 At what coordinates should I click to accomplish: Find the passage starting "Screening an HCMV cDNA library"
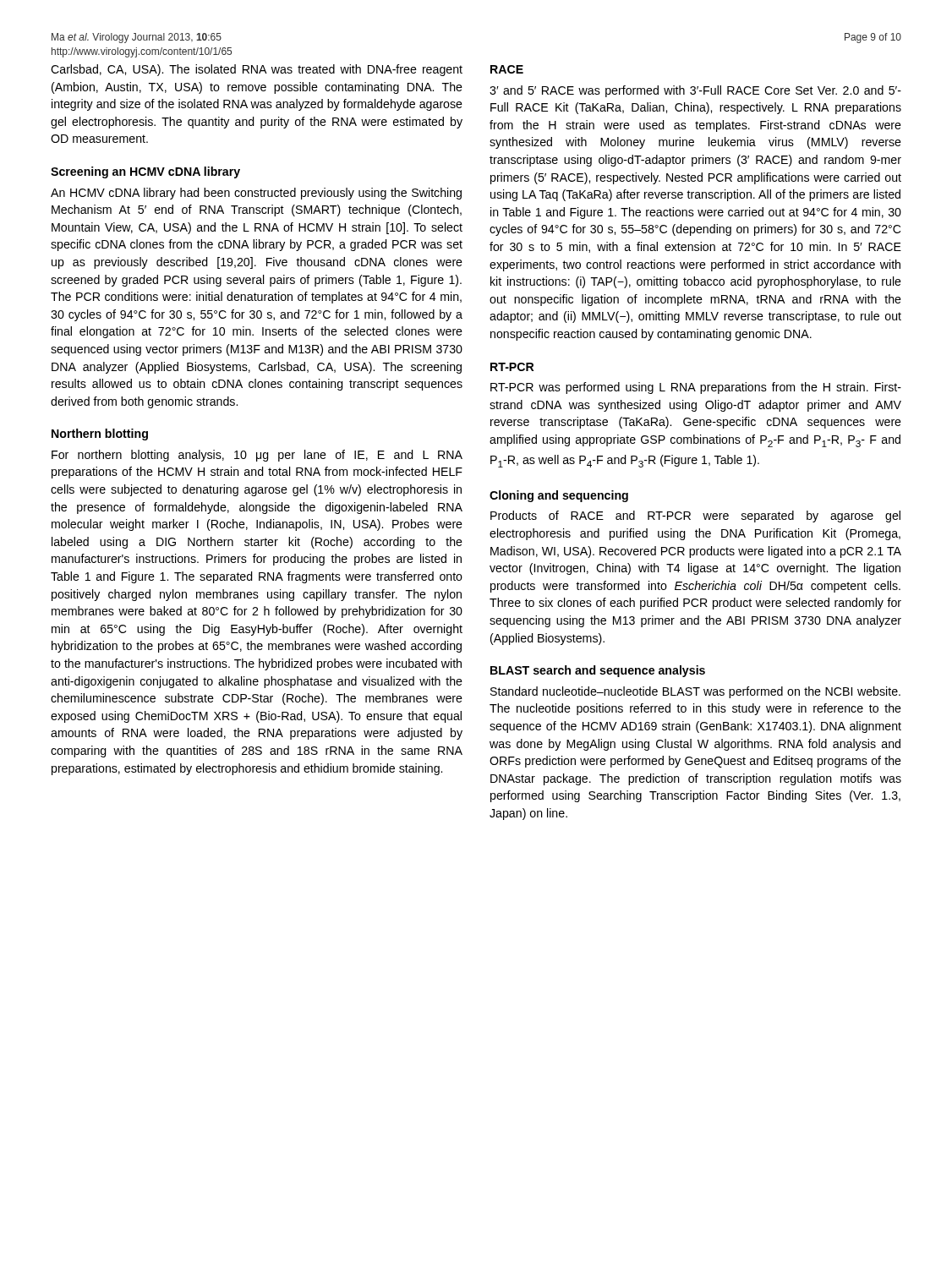[x=146, y=172]
